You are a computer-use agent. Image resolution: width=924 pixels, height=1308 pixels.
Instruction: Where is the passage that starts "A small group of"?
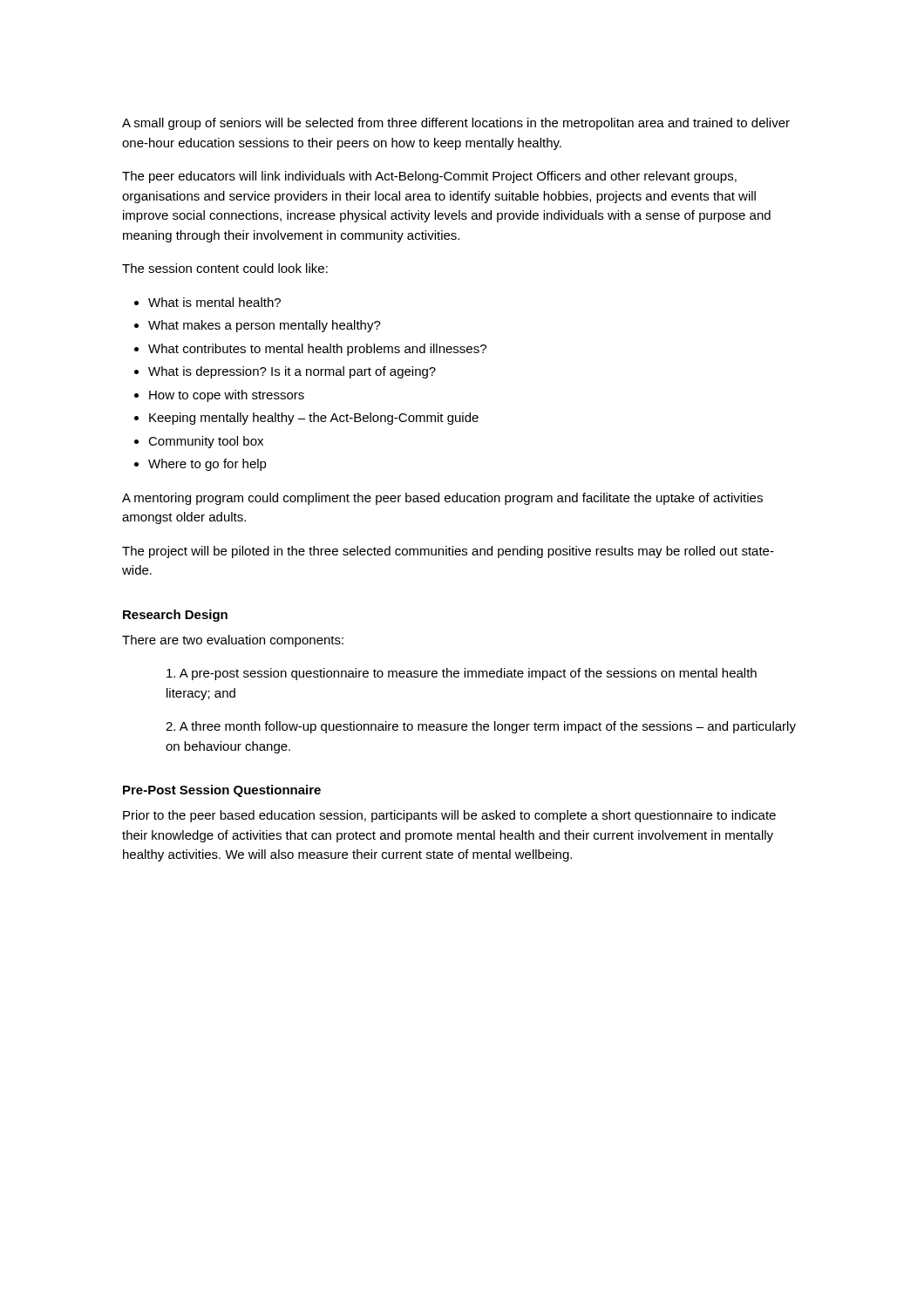coord(456,132)
